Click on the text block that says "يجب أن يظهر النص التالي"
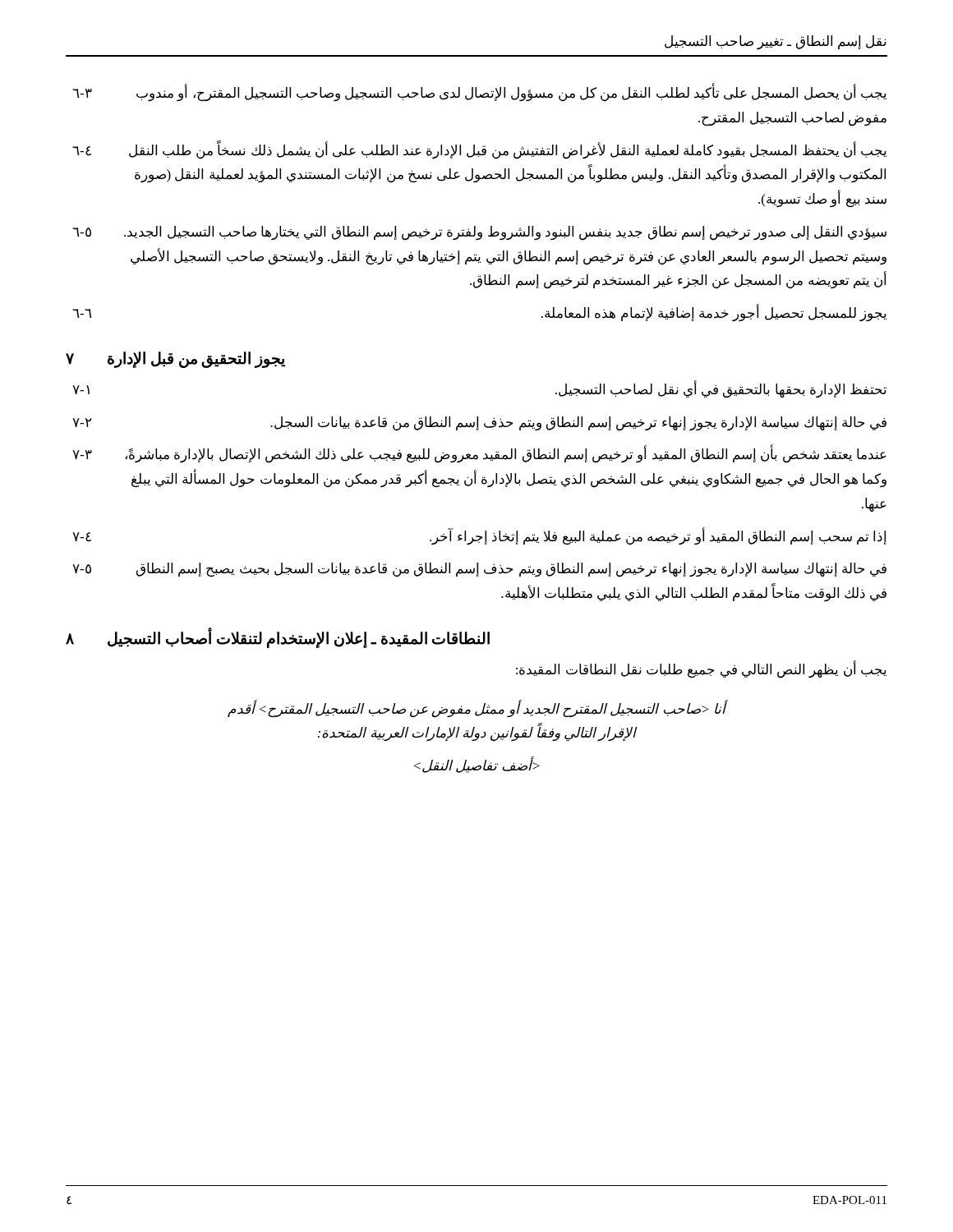Image resolution: width=953 pixels, height=1232 pixels. 701,670
